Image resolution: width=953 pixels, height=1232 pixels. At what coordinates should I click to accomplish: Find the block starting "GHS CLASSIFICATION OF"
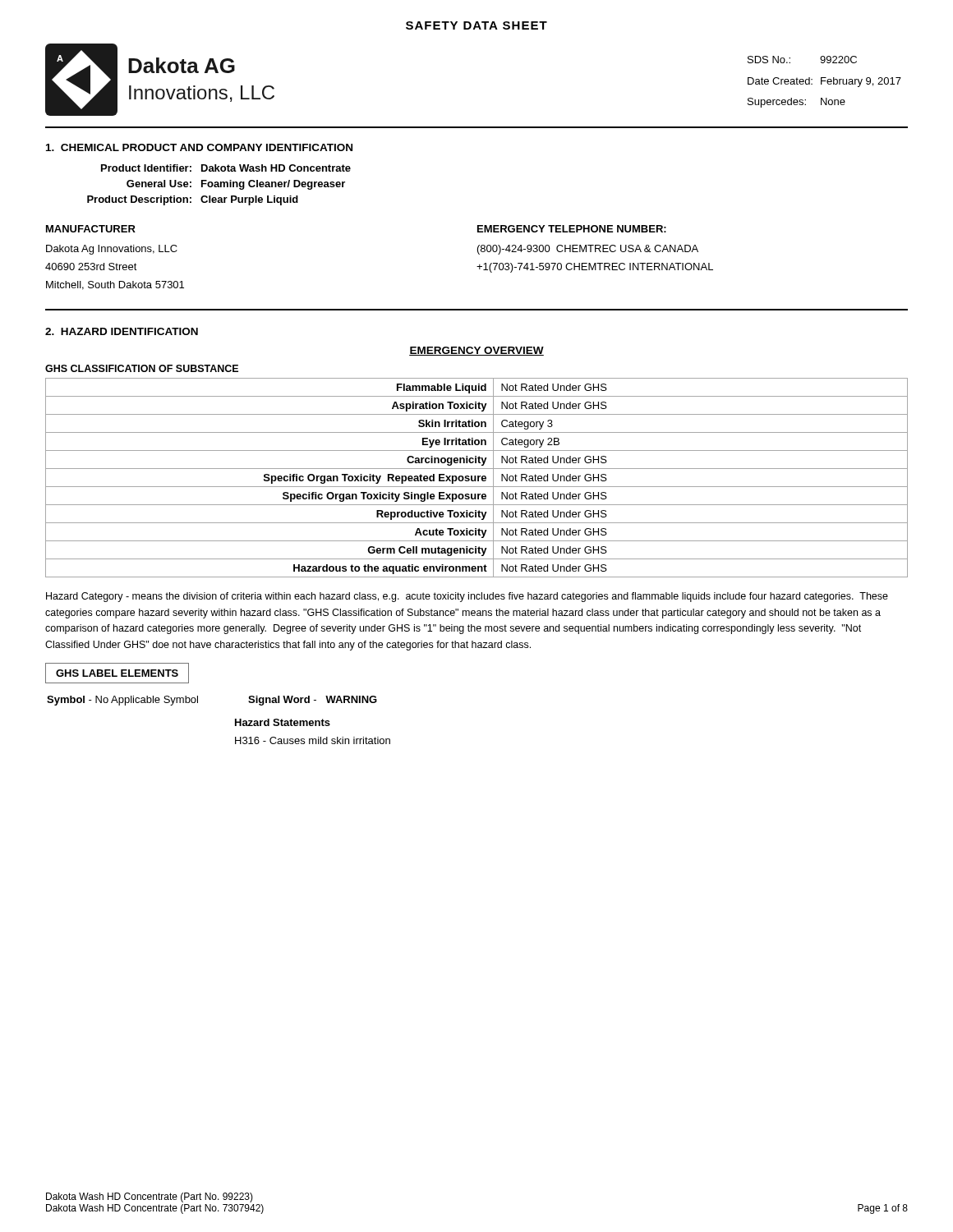pos(142,369)
